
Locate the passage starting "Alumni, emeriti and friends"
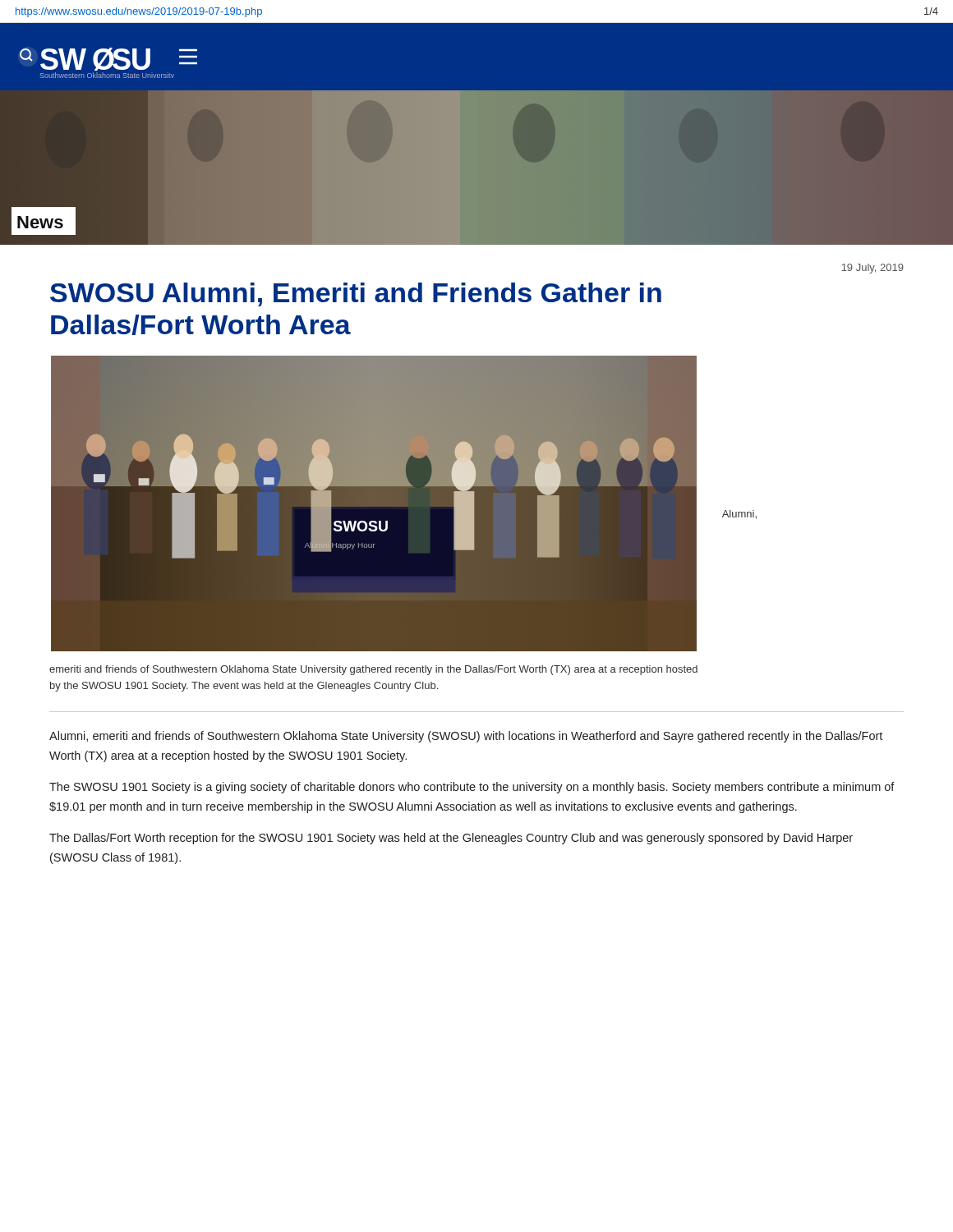466,746
